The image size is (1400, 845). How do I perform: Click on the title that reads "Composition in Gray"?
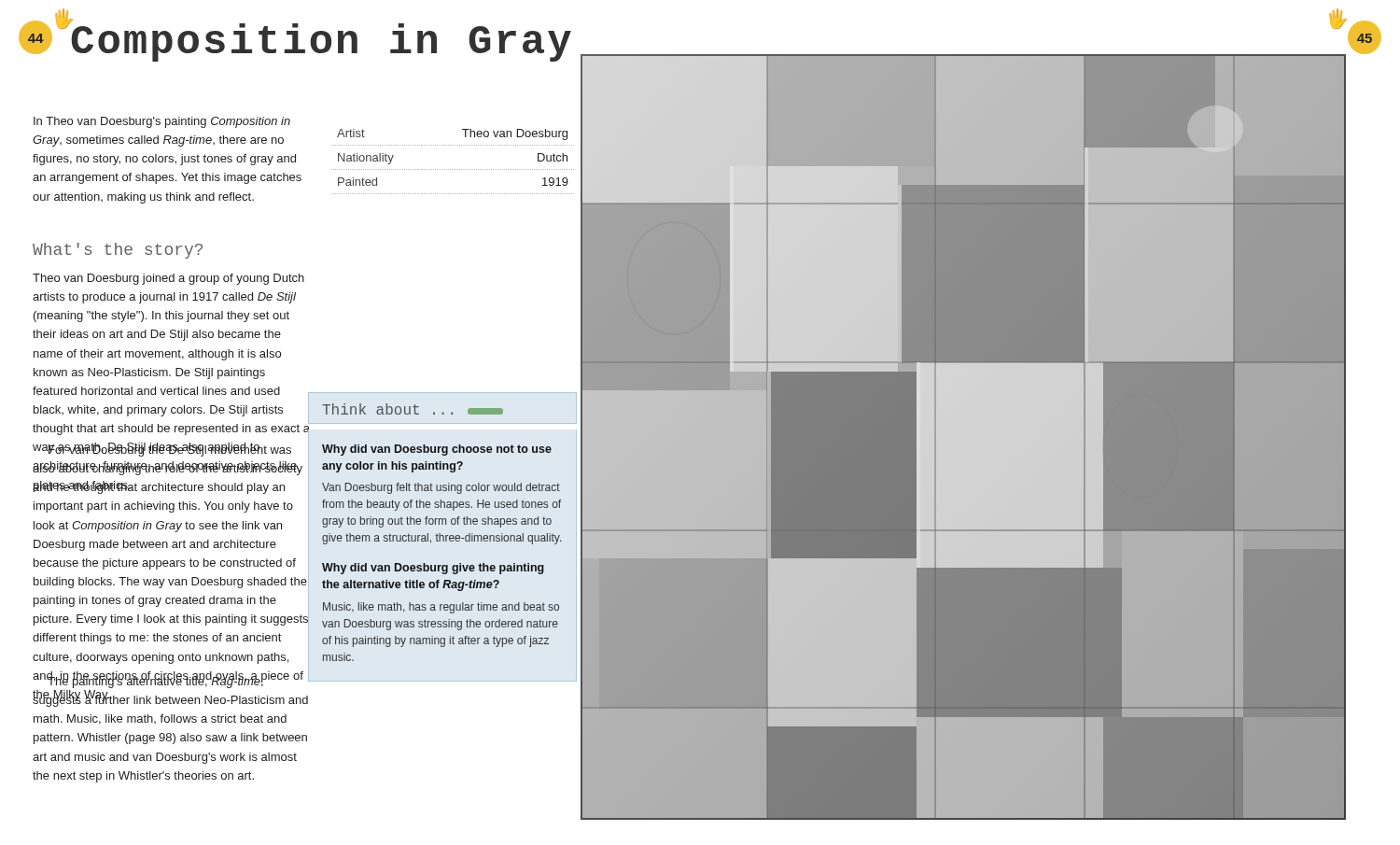[x=322, y=42]
